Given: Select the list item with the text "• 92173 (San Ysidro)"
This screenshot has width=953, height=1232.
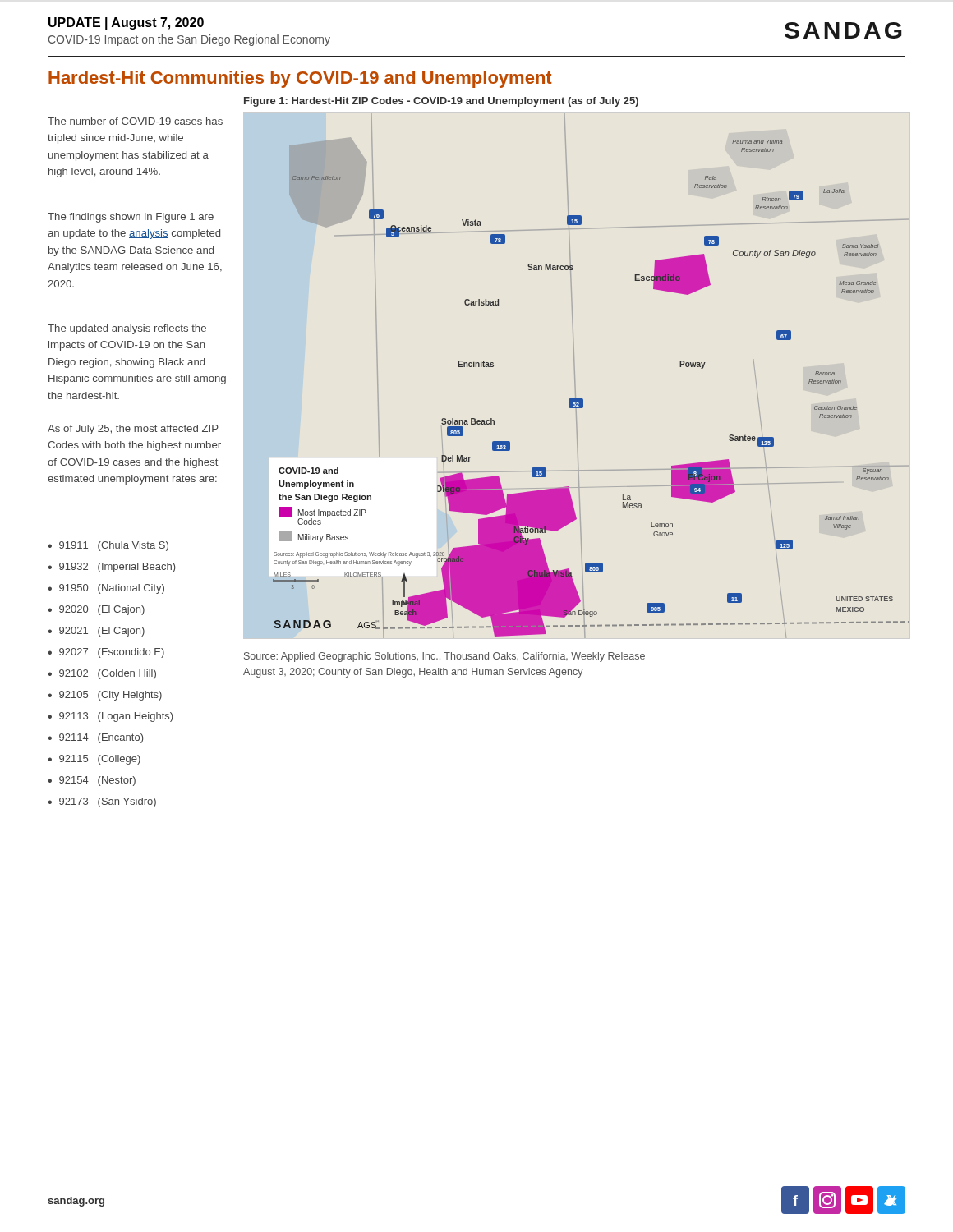Looking at the screenshot, I should click(x=102, y=802).
